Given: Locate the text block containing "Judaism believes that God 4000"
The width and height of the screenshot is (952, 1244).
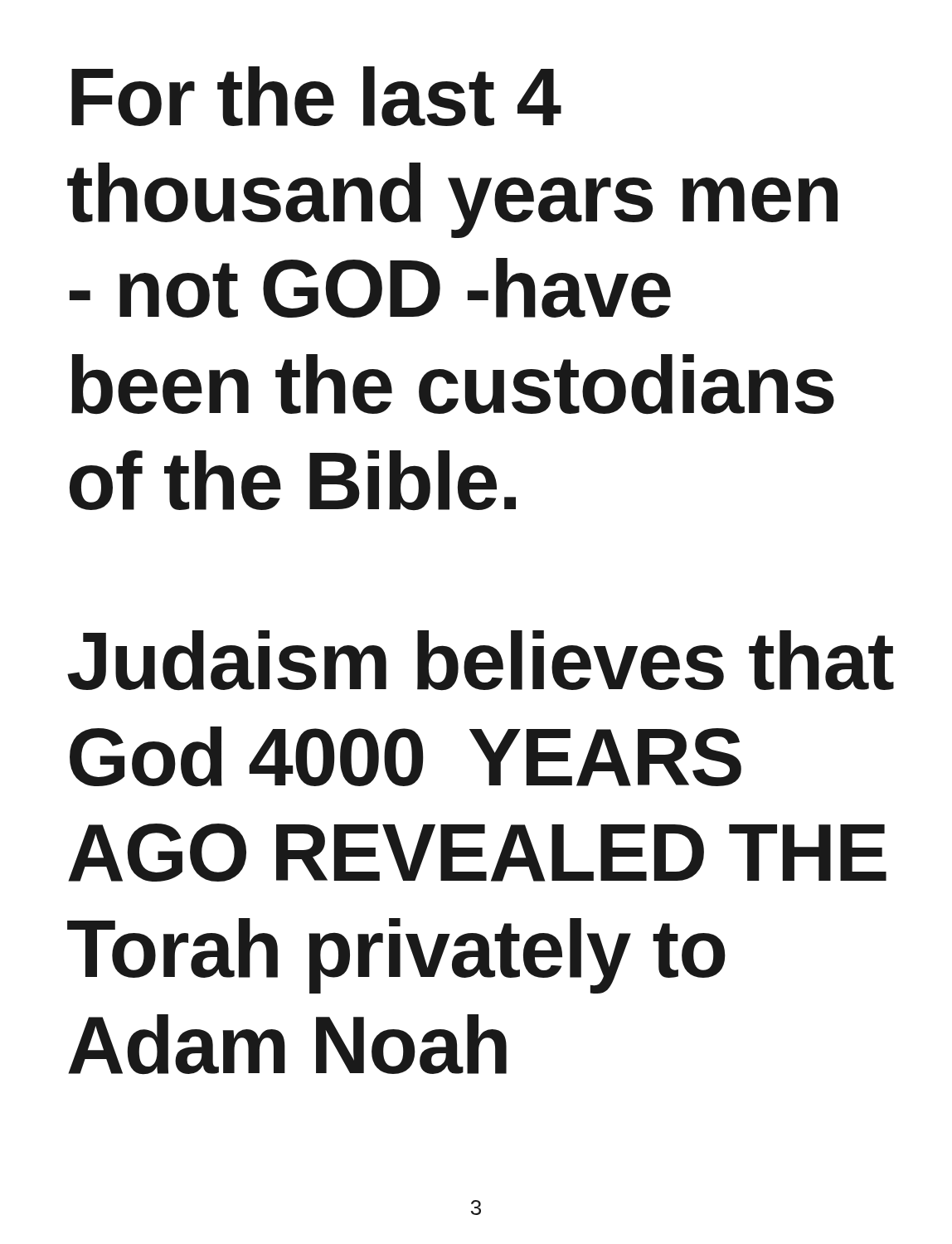Looking at the screenshot, I should (480, 853).
